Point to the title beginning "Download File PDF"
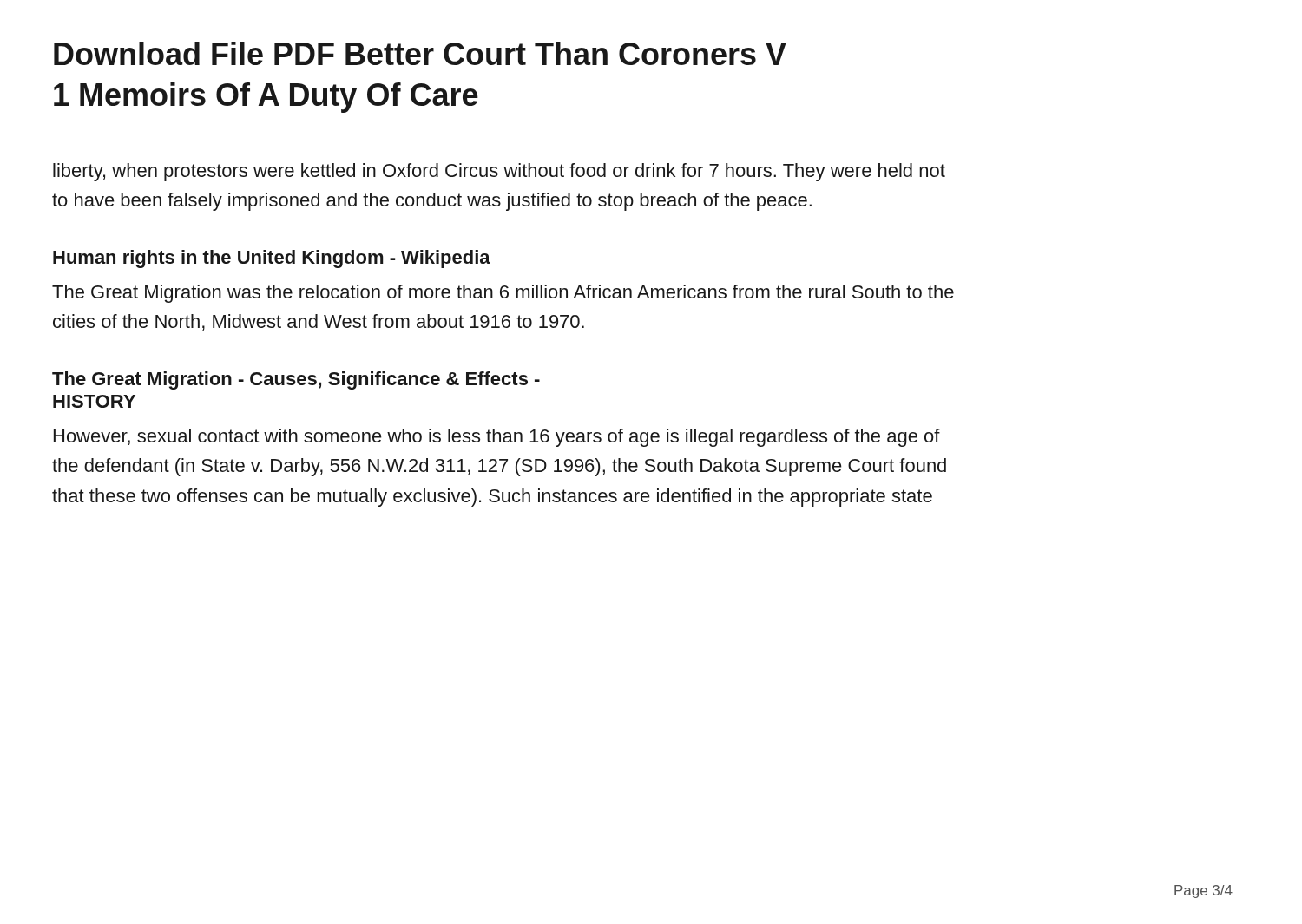1302x924 pixels. pyautogui.click(x=419, y=75)
